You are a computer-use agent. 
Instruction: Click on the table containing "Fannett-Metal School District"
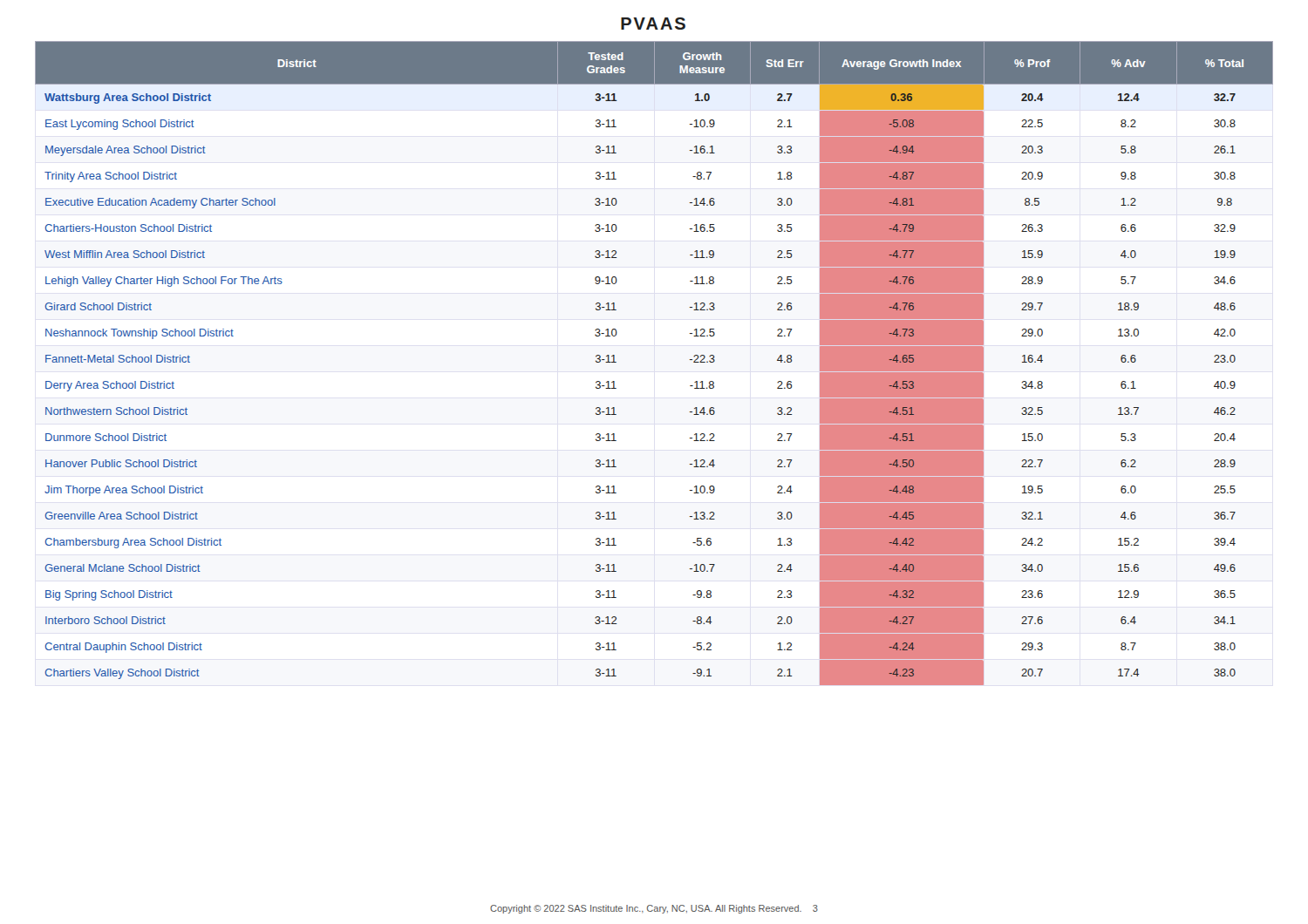[x=654, y=364]
